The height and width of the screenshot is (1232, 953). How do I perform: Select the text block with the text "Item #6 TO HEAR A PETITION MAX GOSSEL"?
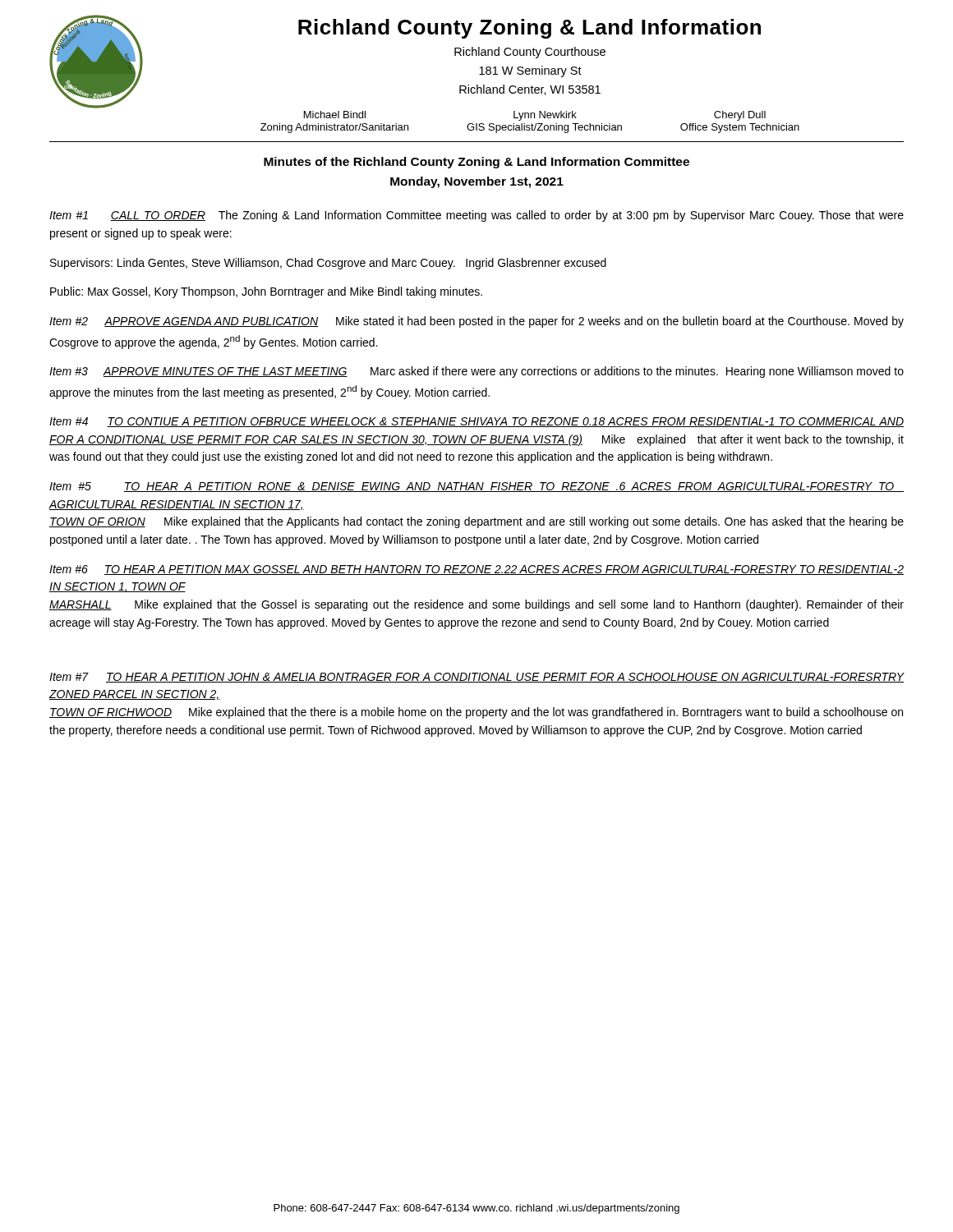tap(476, 596)
